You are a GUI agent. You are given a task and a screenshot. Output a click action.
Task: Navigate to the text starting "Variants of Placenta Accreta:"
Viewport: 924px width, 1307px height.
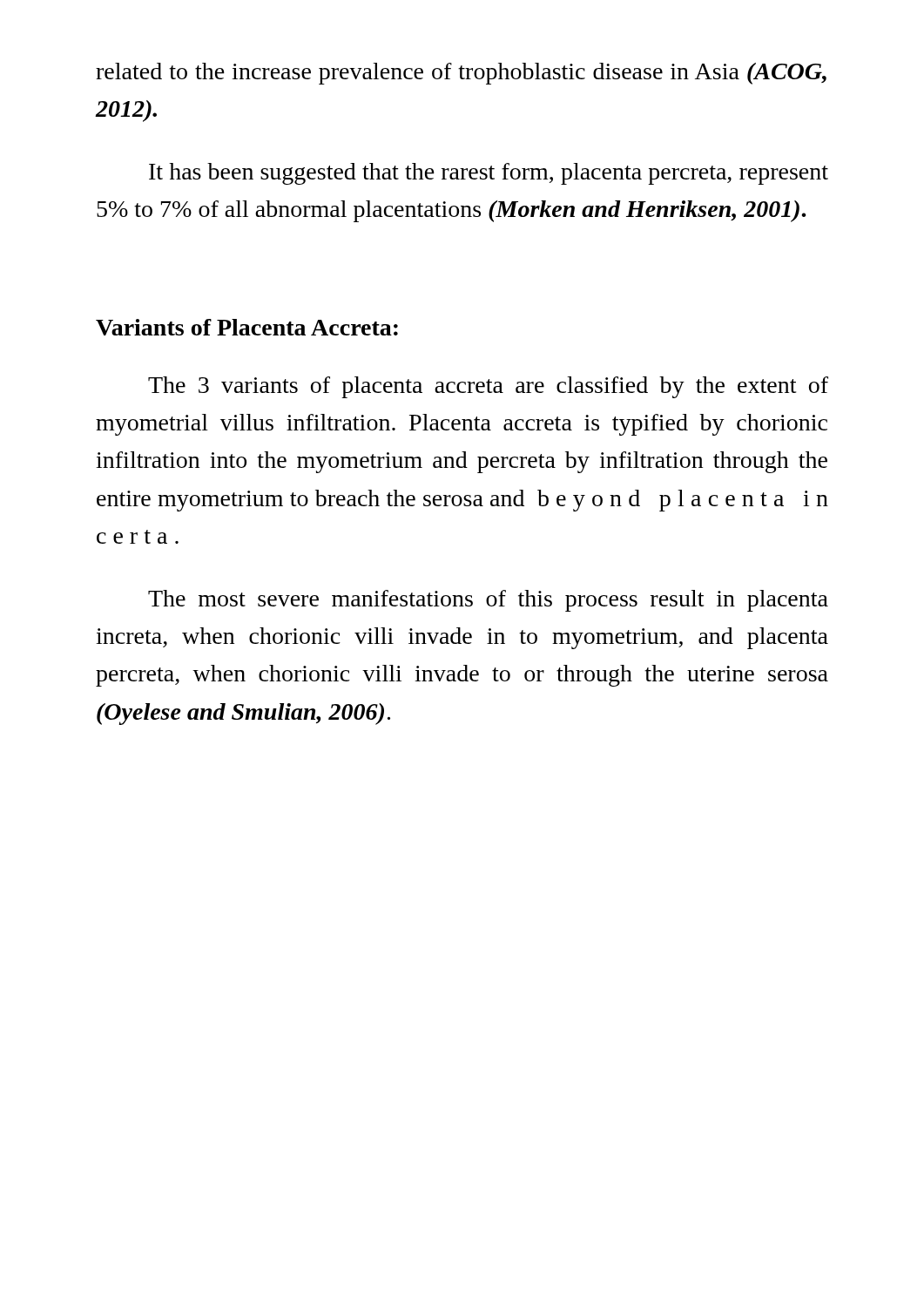click(x=248, y=327)
